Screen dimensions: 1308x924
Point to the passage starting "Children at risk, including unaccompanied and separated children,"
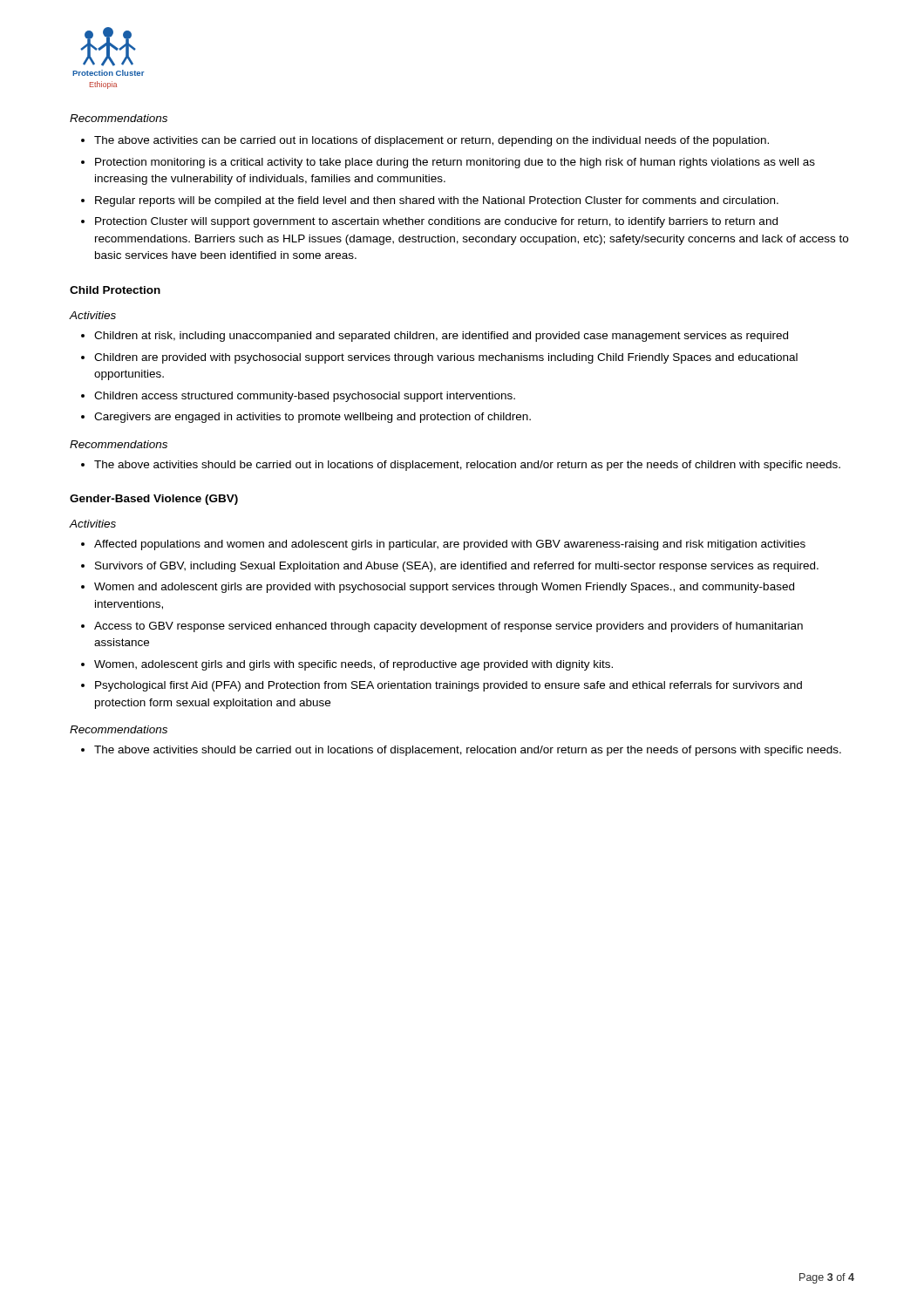pos(441,335)
